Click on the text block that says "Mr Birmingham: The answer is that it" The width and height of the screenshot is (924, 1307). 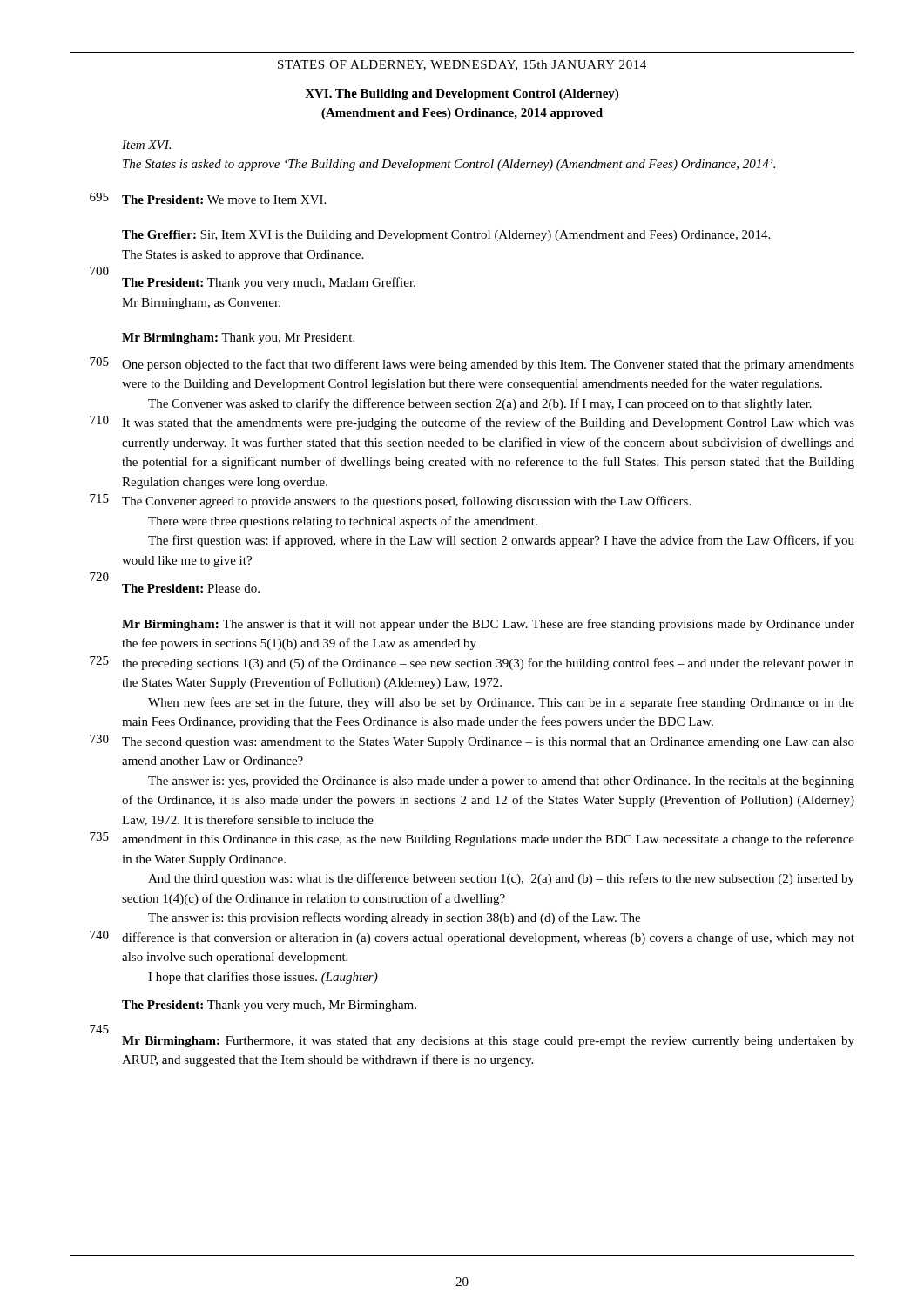point(488,634)
